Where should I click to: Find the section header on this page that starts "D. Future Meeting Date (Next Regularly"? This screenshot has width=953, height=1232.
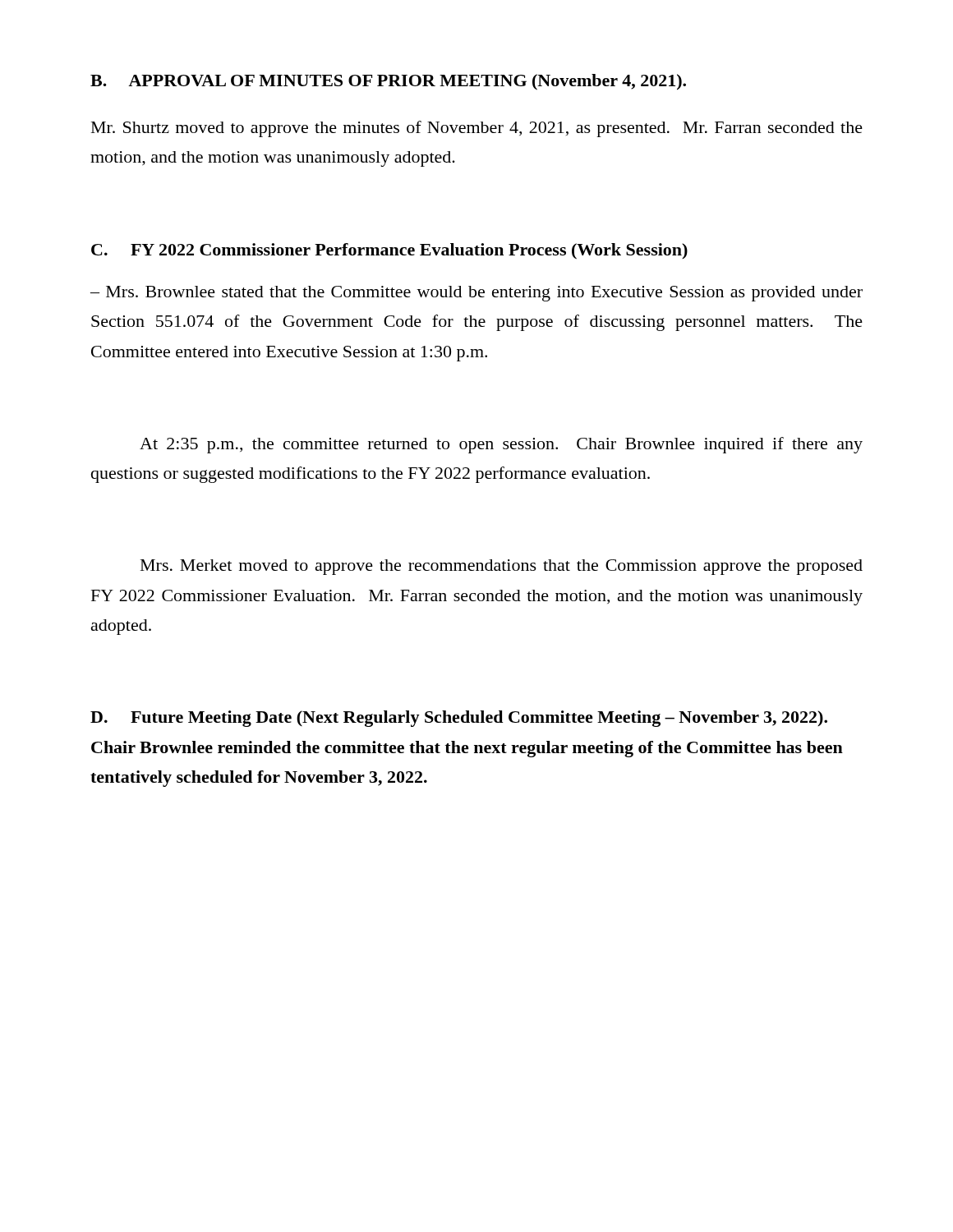click(466, 747)
